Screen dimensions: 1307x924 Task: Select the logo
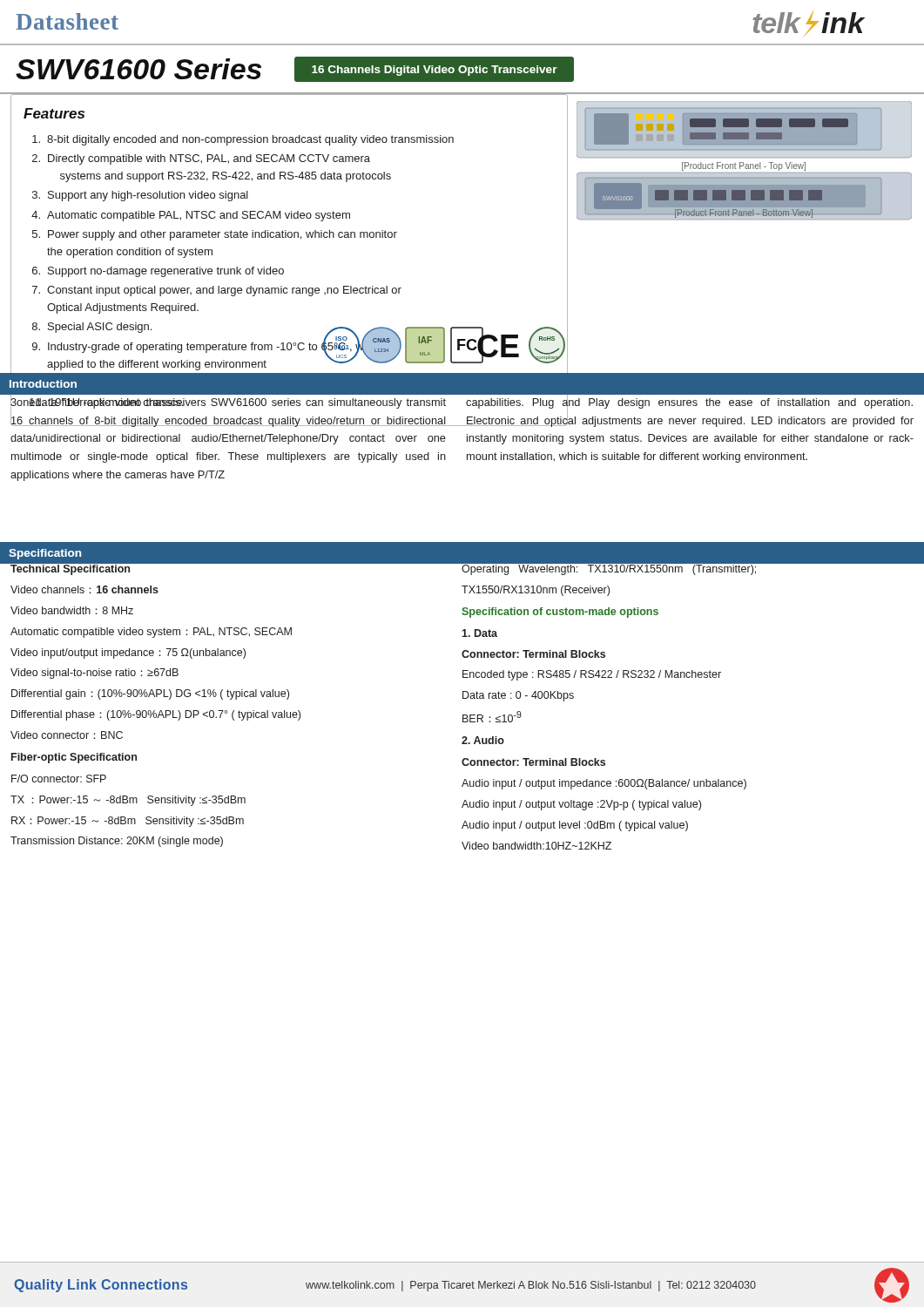pyautogui.click(x=449, y=345)
